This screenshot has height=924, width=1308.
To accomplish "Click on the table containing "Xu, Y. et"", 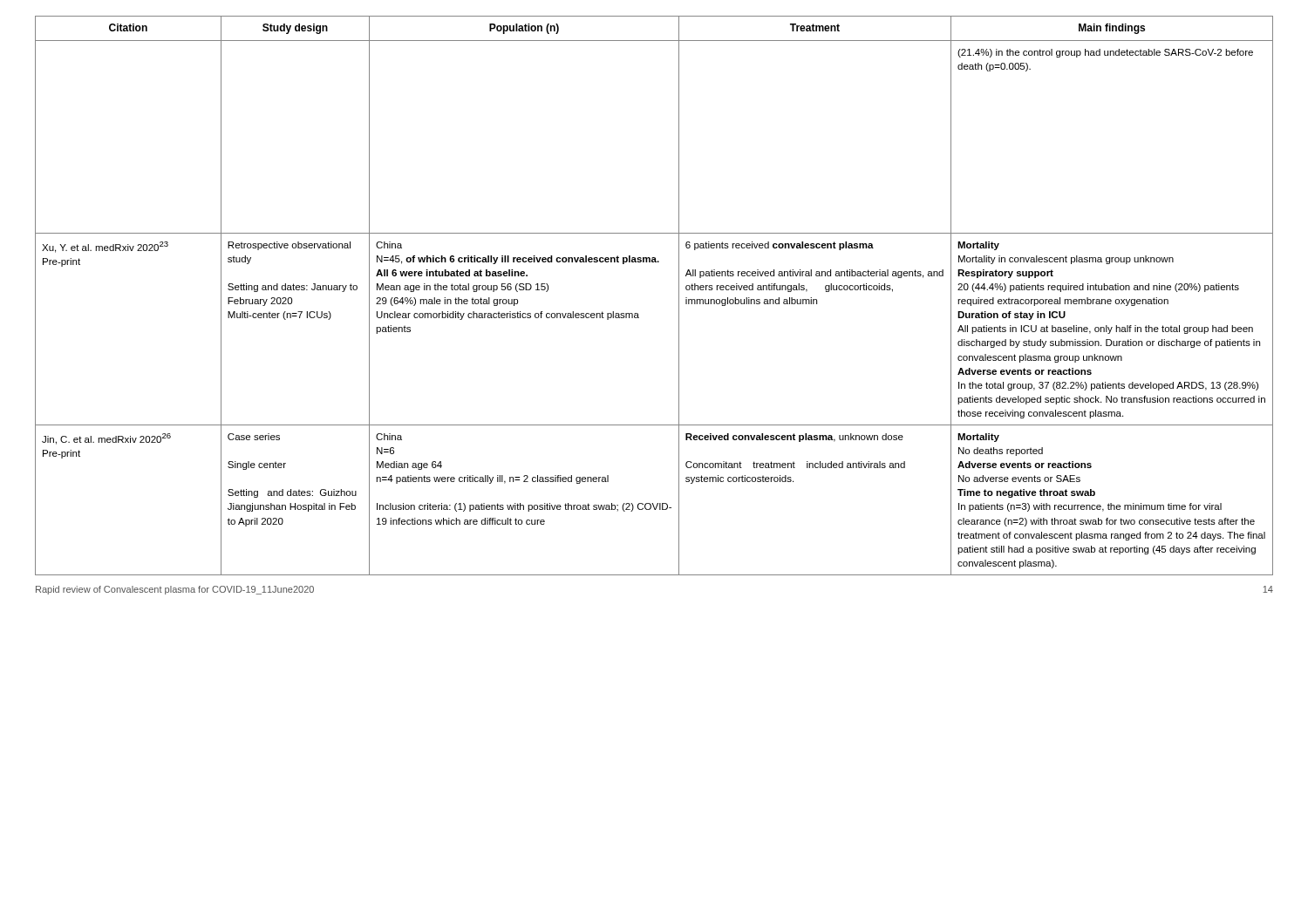I will click(654, 295).
